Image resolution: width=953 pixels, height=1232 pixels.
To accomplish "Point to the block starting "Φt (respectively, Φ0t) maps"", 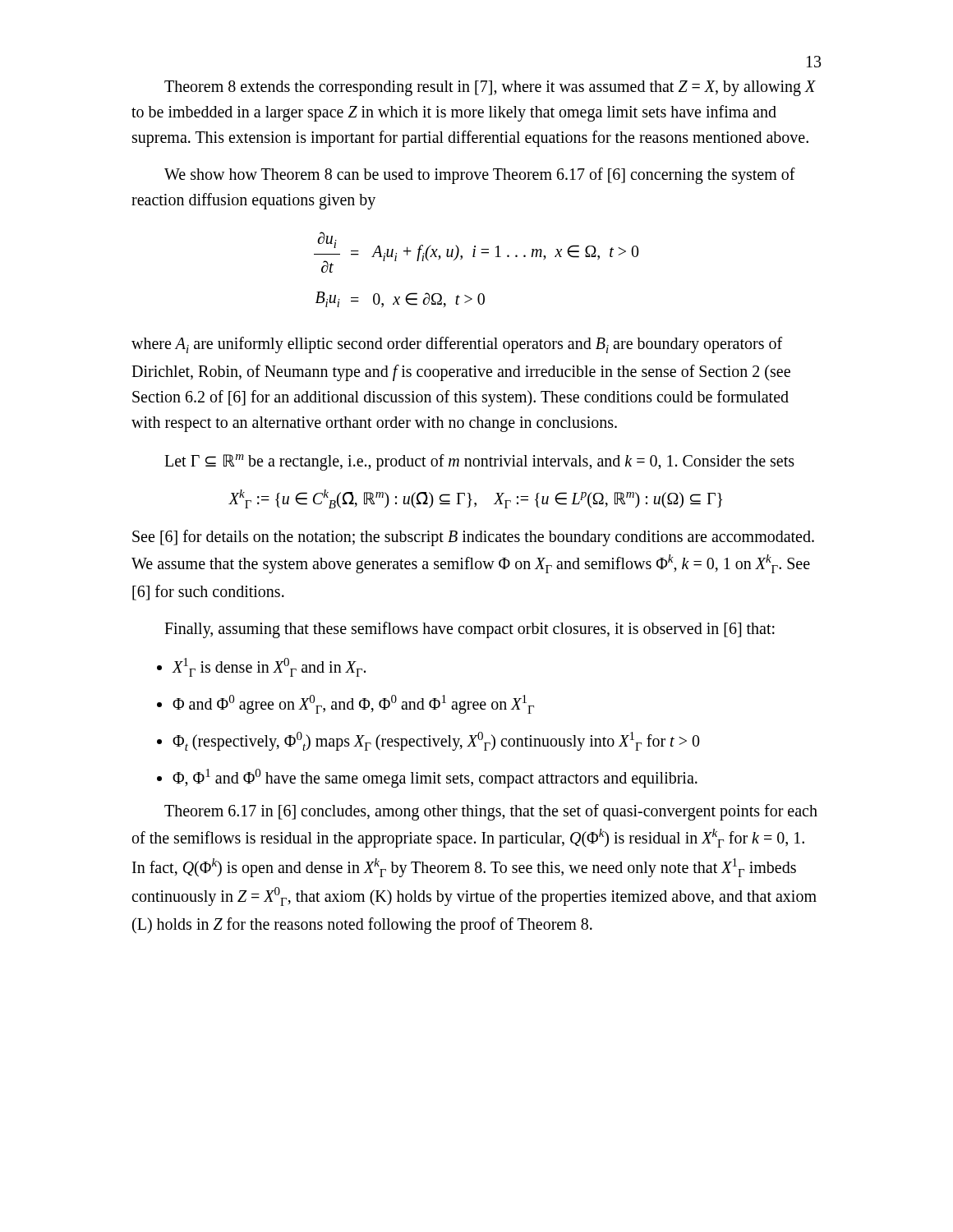I will 436,741.
